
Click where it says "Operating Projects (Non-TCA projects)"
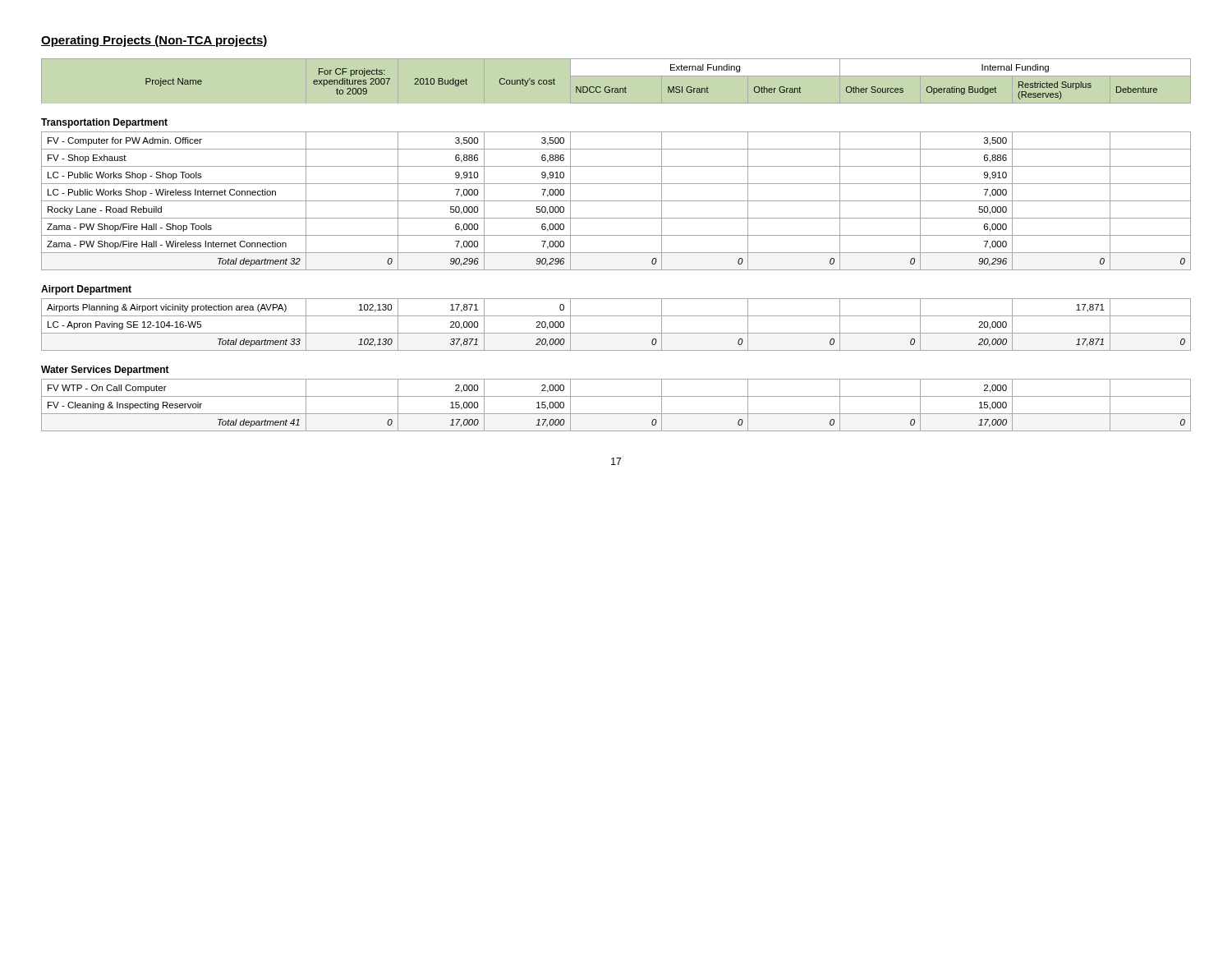click(154, 40)
